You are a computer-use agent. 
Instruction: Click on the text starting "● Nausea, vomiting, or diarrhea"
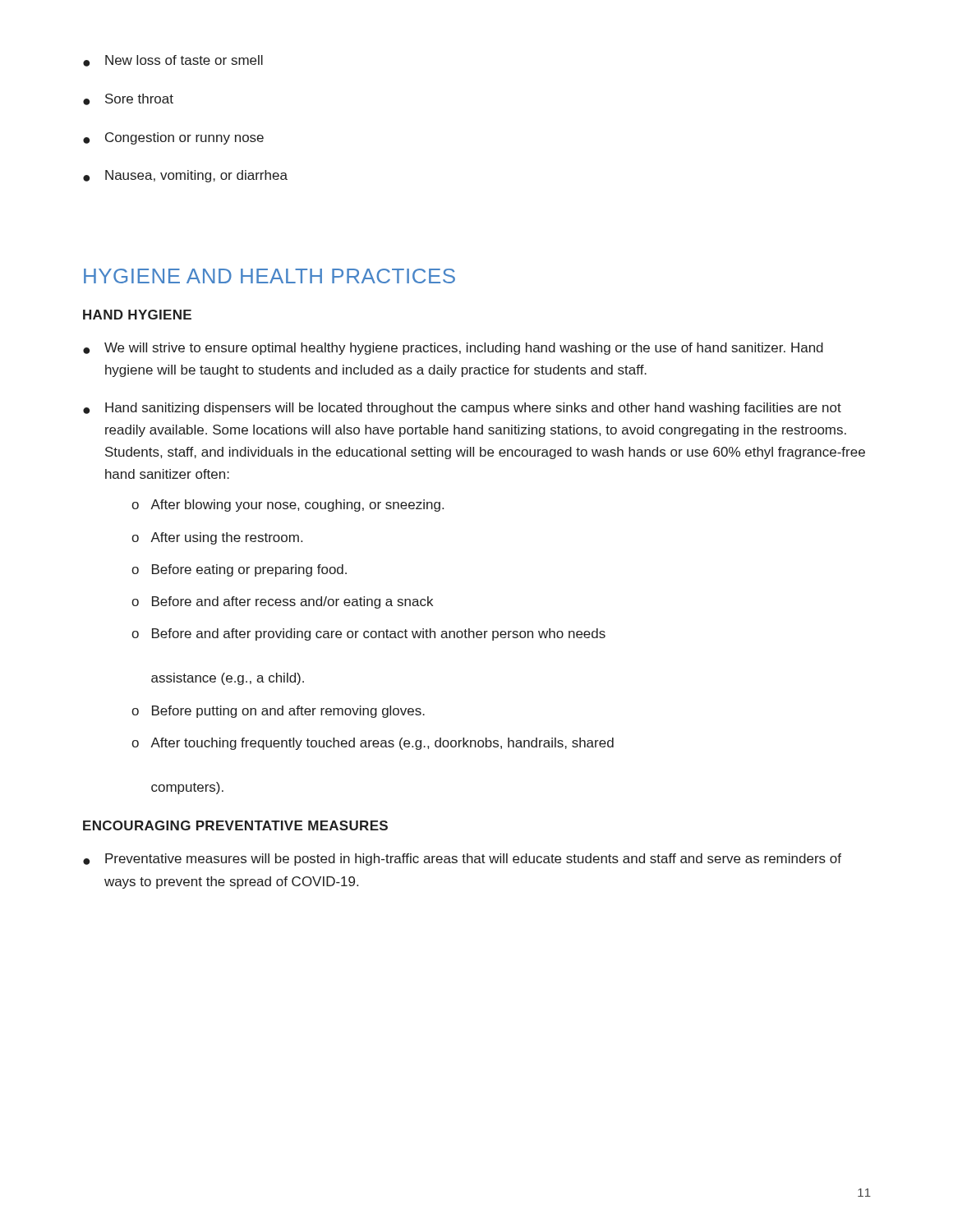coord(185,177)
